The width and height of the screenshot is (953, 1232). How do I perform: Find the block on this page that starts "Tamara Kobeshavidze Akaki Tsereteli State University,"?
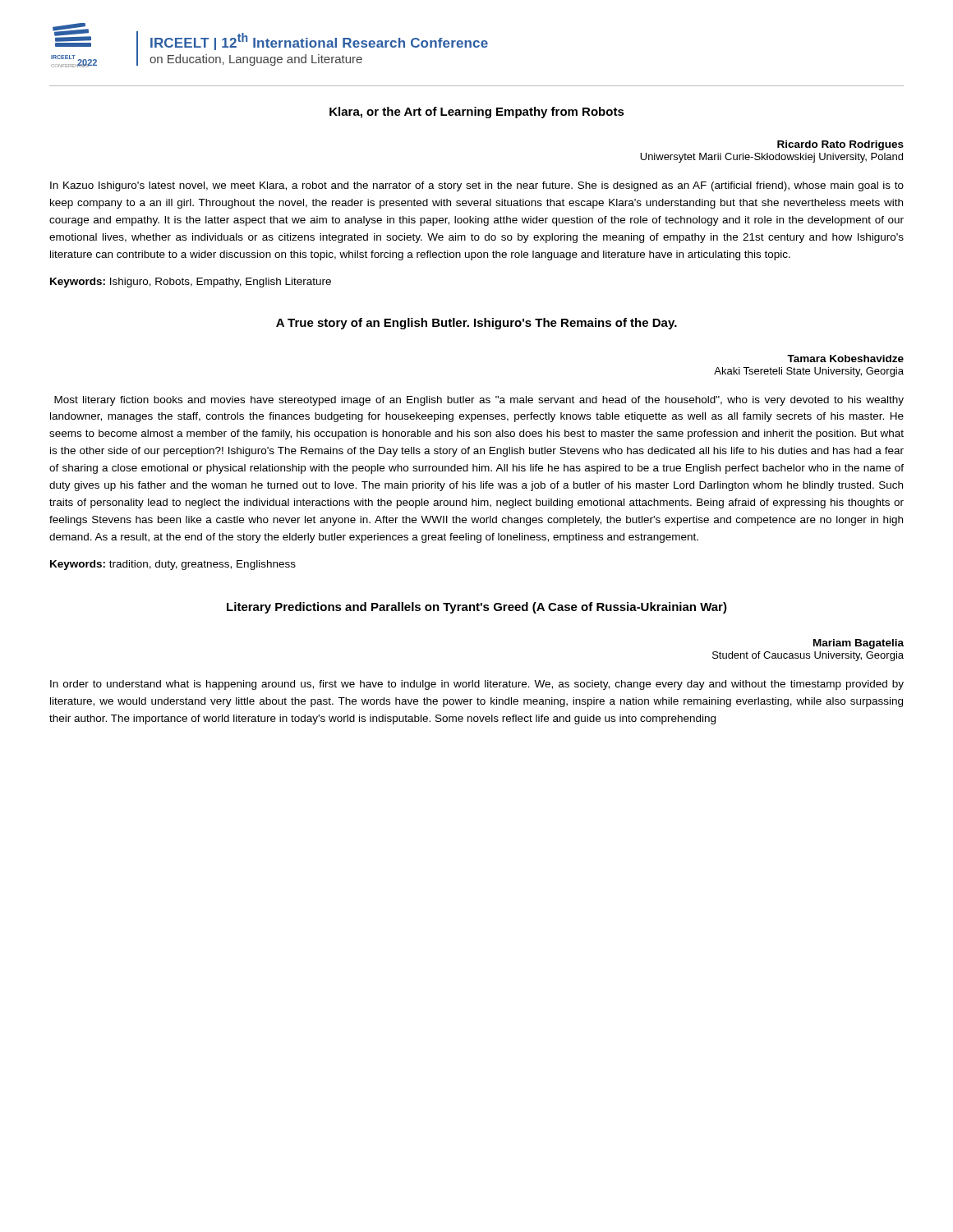pyautogui.click(x=845, y=359)
